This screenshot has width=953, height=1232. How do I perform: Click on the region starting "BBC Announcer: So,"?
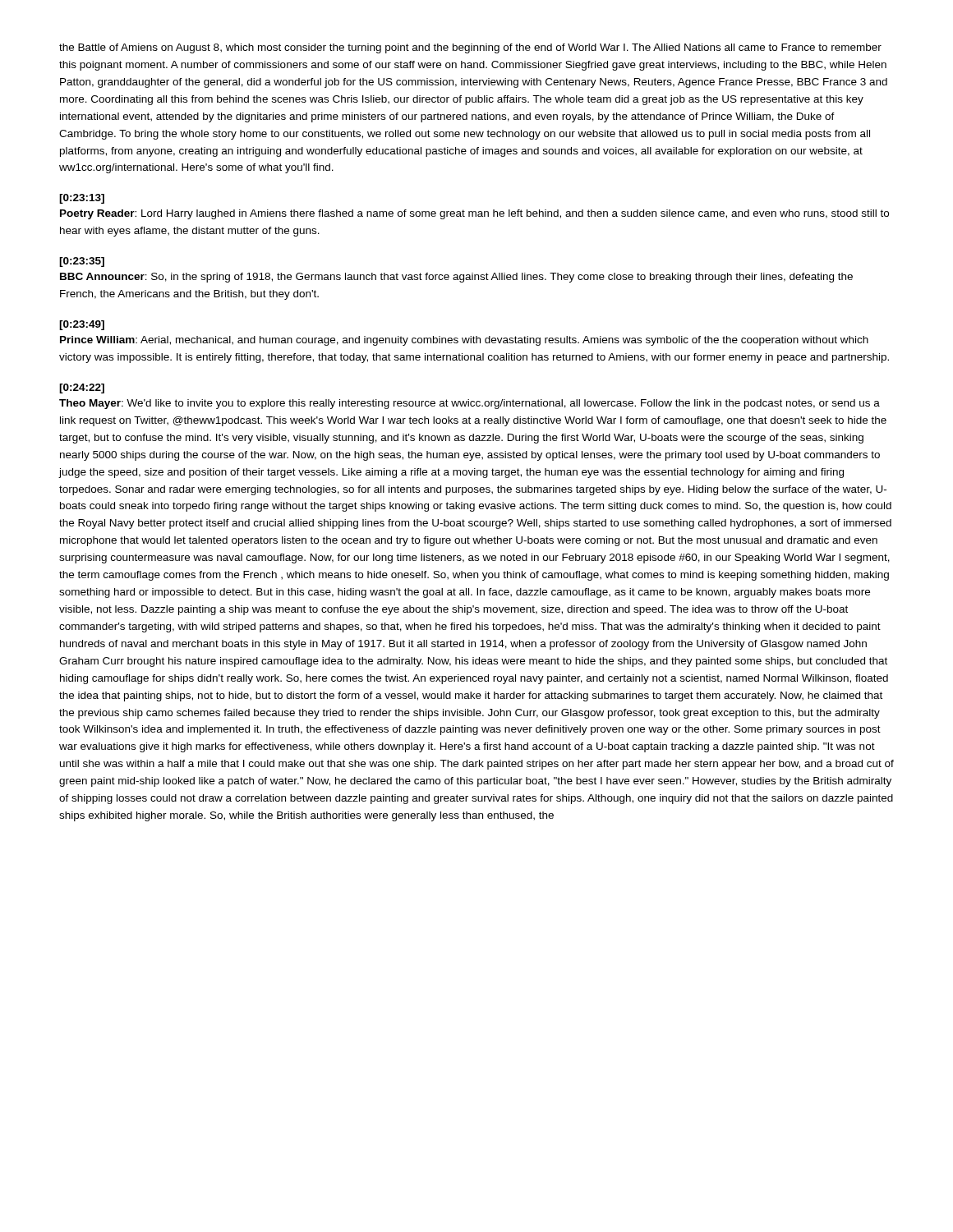click(456, 285)
